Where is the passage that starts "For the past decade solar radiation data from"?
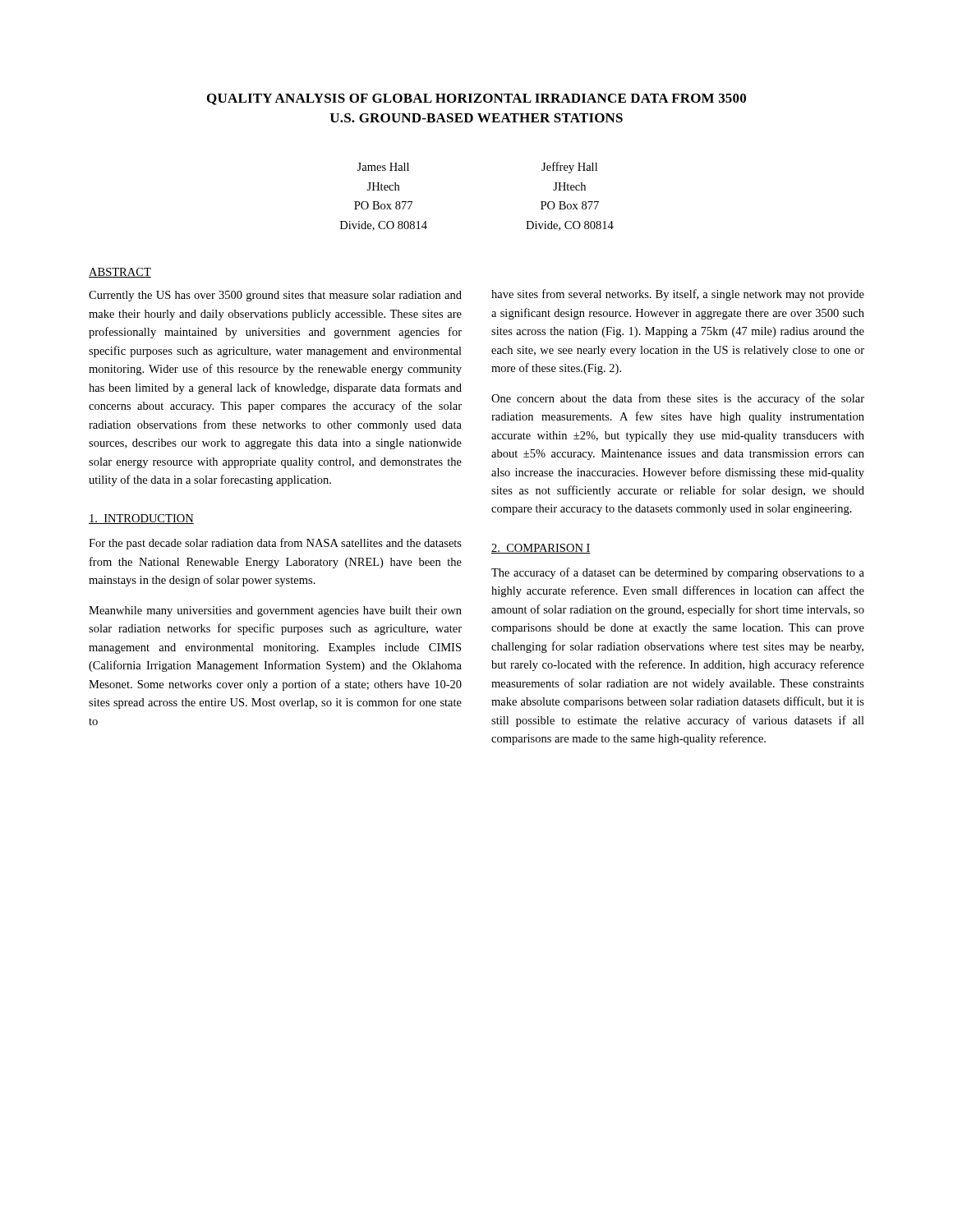Viewport: 953px width, 1232px height. click(x=275, y=562)
